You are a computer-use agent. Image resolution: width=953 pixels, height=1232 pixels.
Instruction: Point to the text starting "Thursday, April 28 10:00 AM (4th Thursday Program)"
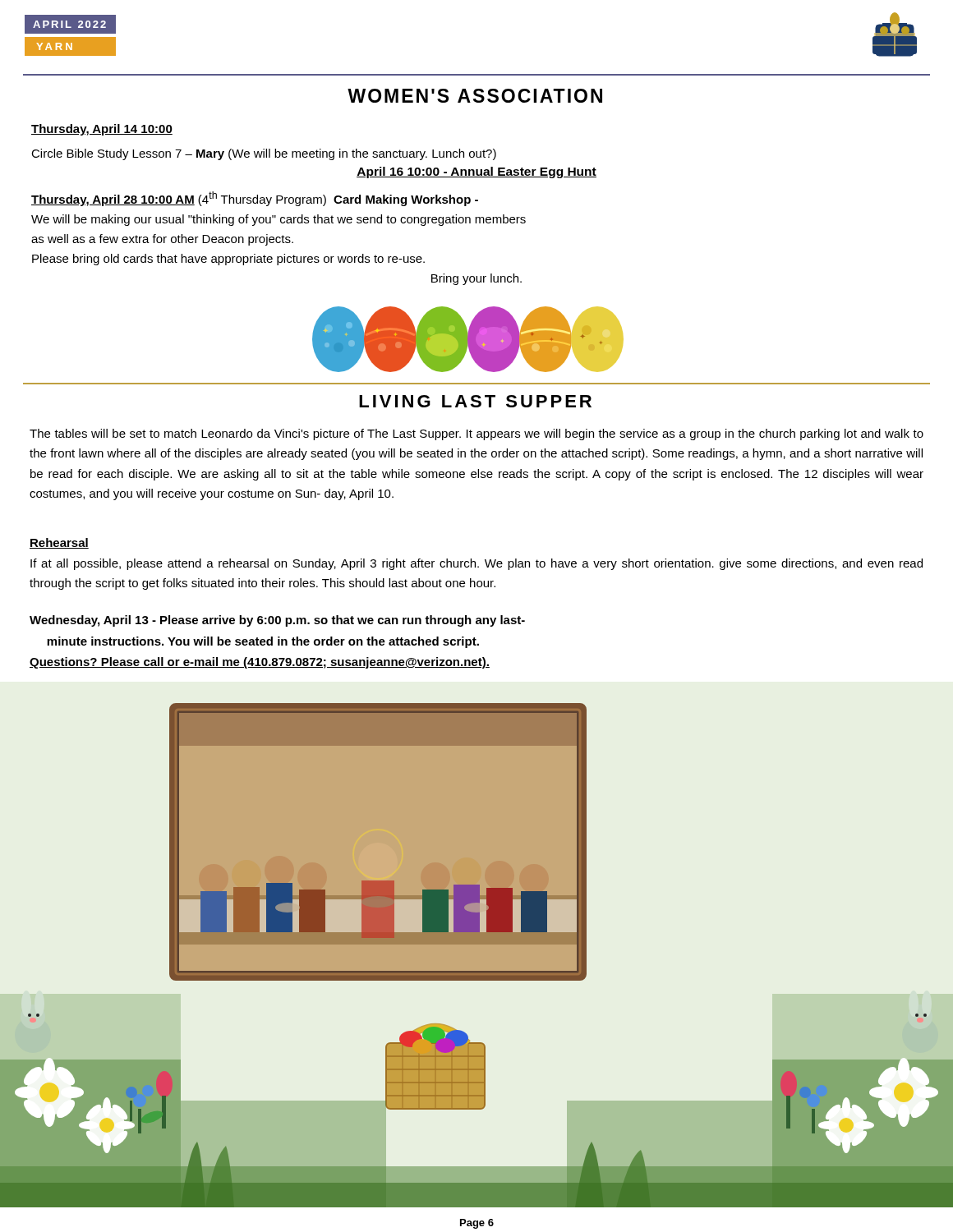click(255, 199)
